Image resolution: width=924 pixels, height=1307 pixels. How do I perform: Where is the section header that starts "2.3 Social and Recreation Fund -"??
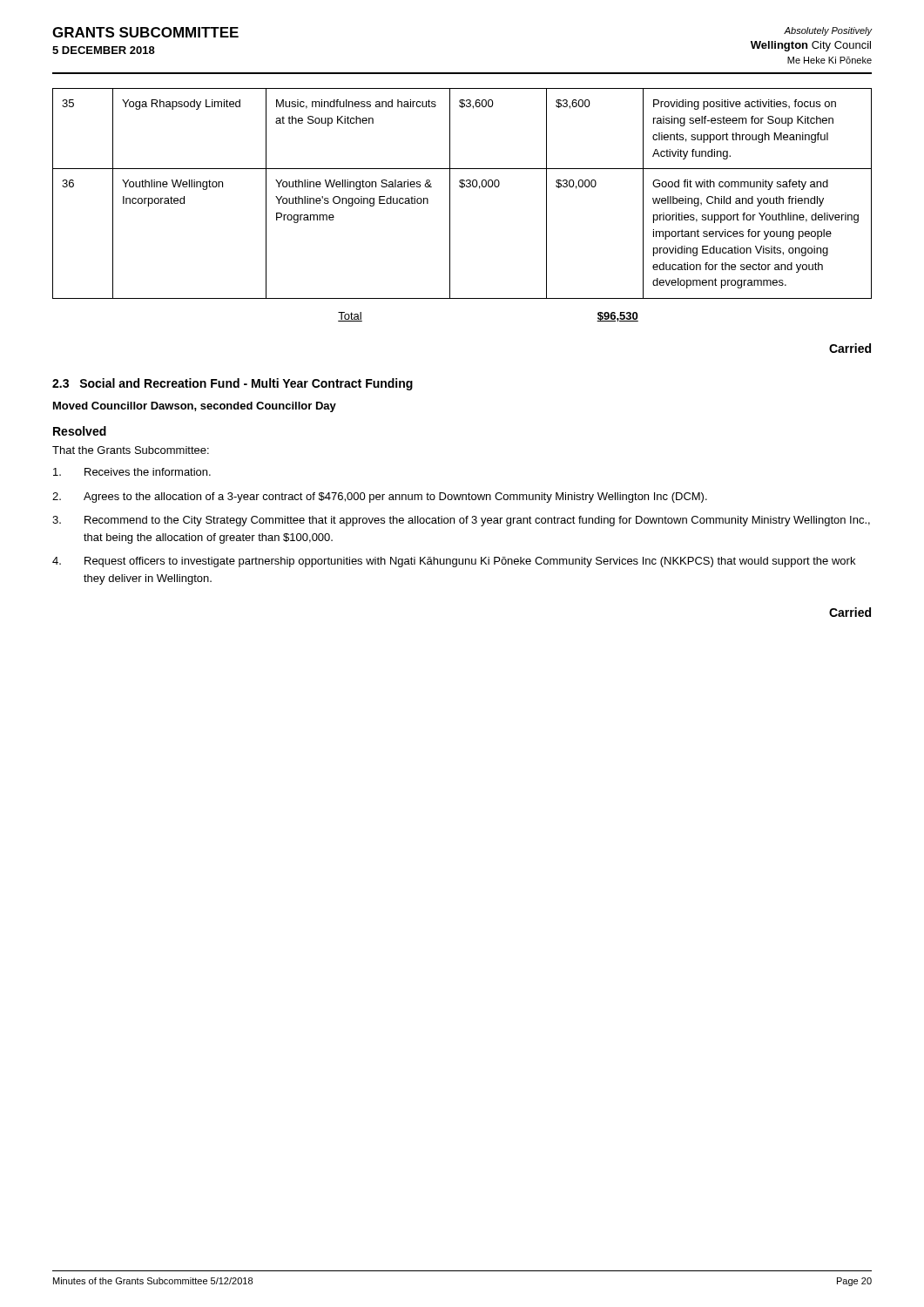click(233, 384)
